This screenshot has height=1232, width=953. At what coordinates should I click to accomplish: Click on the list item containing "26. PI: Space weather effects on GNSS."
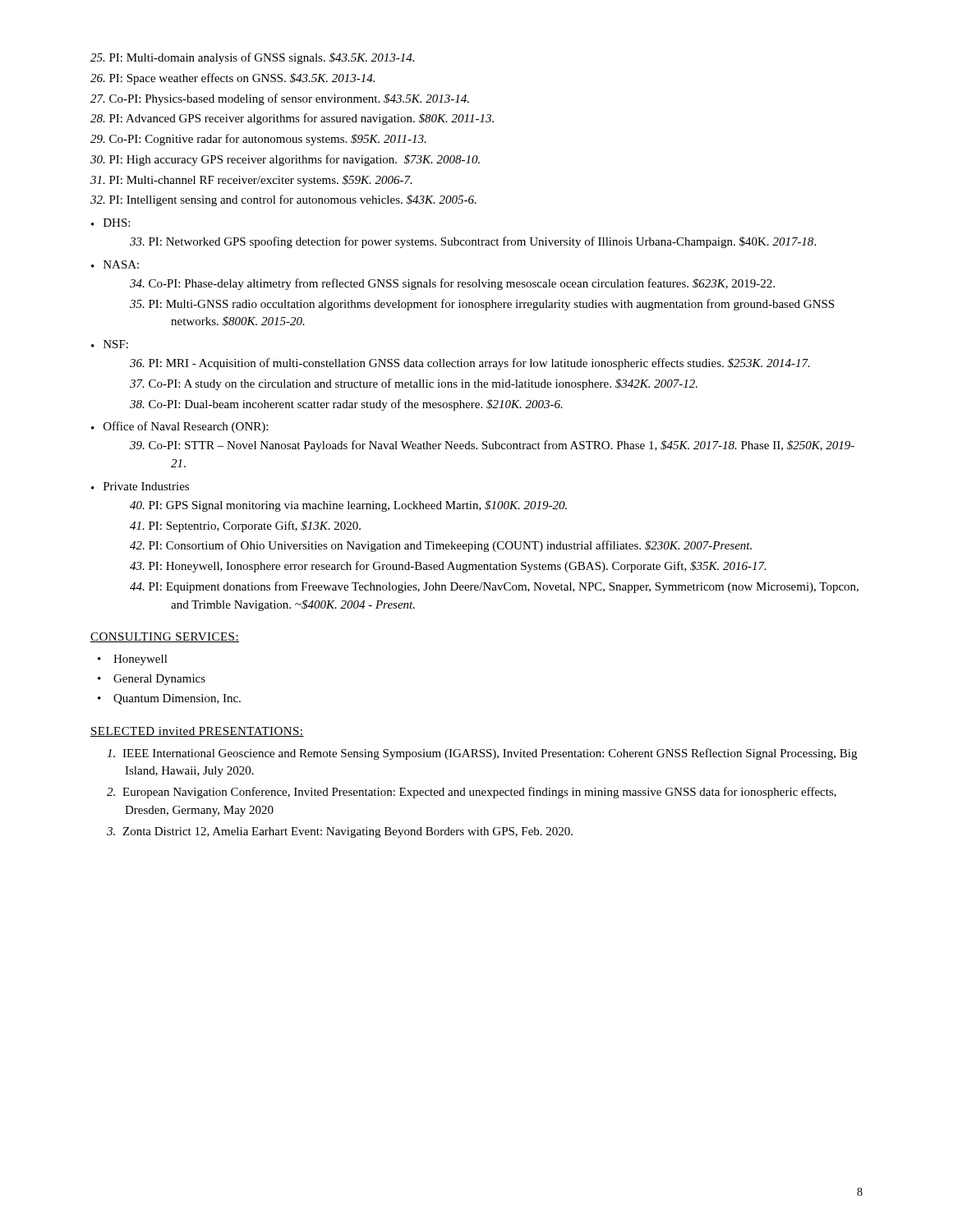pos(232,79)
